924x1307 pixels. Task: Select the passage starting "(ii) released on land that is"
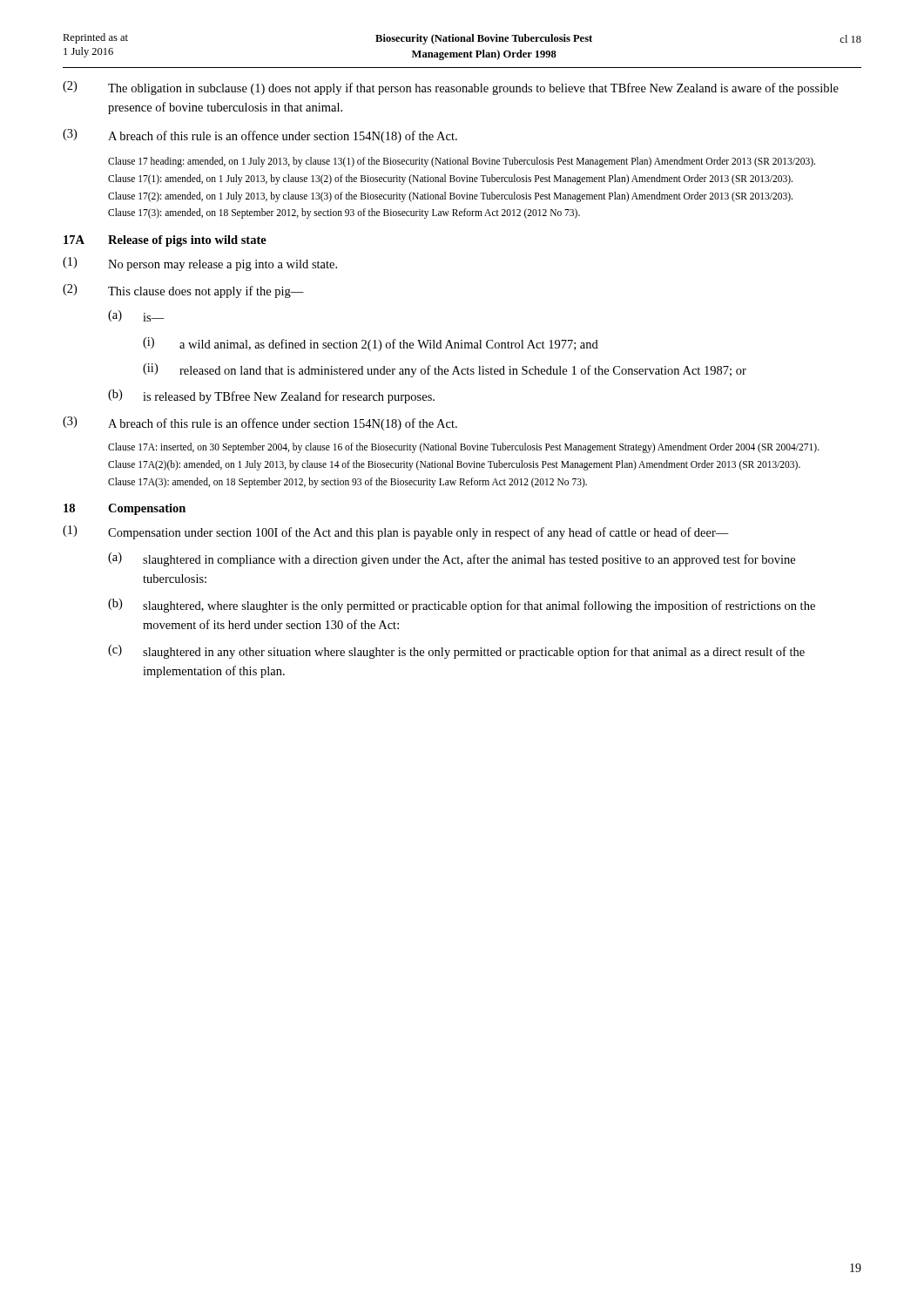(502, 371)
